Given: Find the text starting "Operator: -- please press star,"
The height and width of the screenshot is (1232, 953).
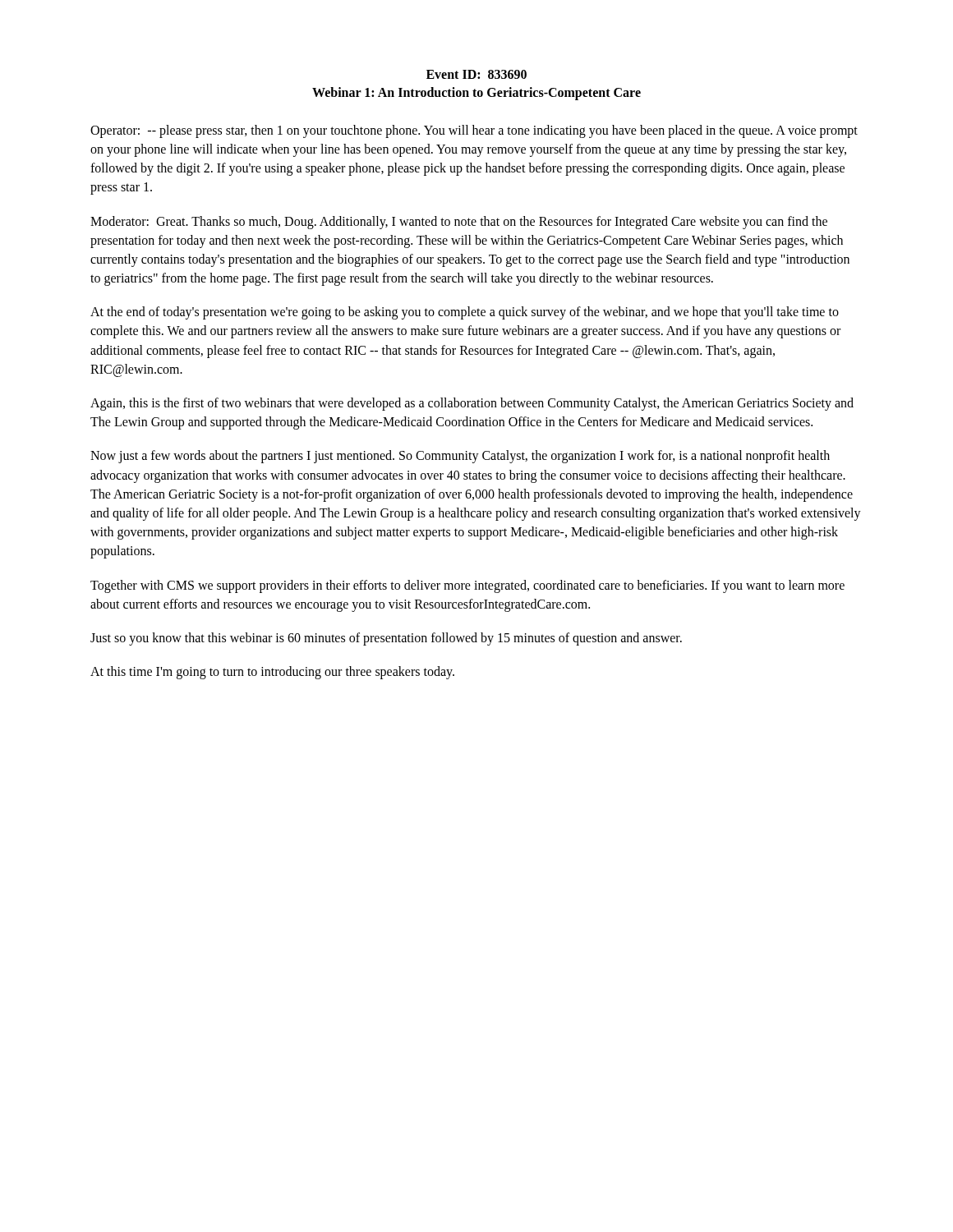Looking at the screenshot, I should point(474,159).
